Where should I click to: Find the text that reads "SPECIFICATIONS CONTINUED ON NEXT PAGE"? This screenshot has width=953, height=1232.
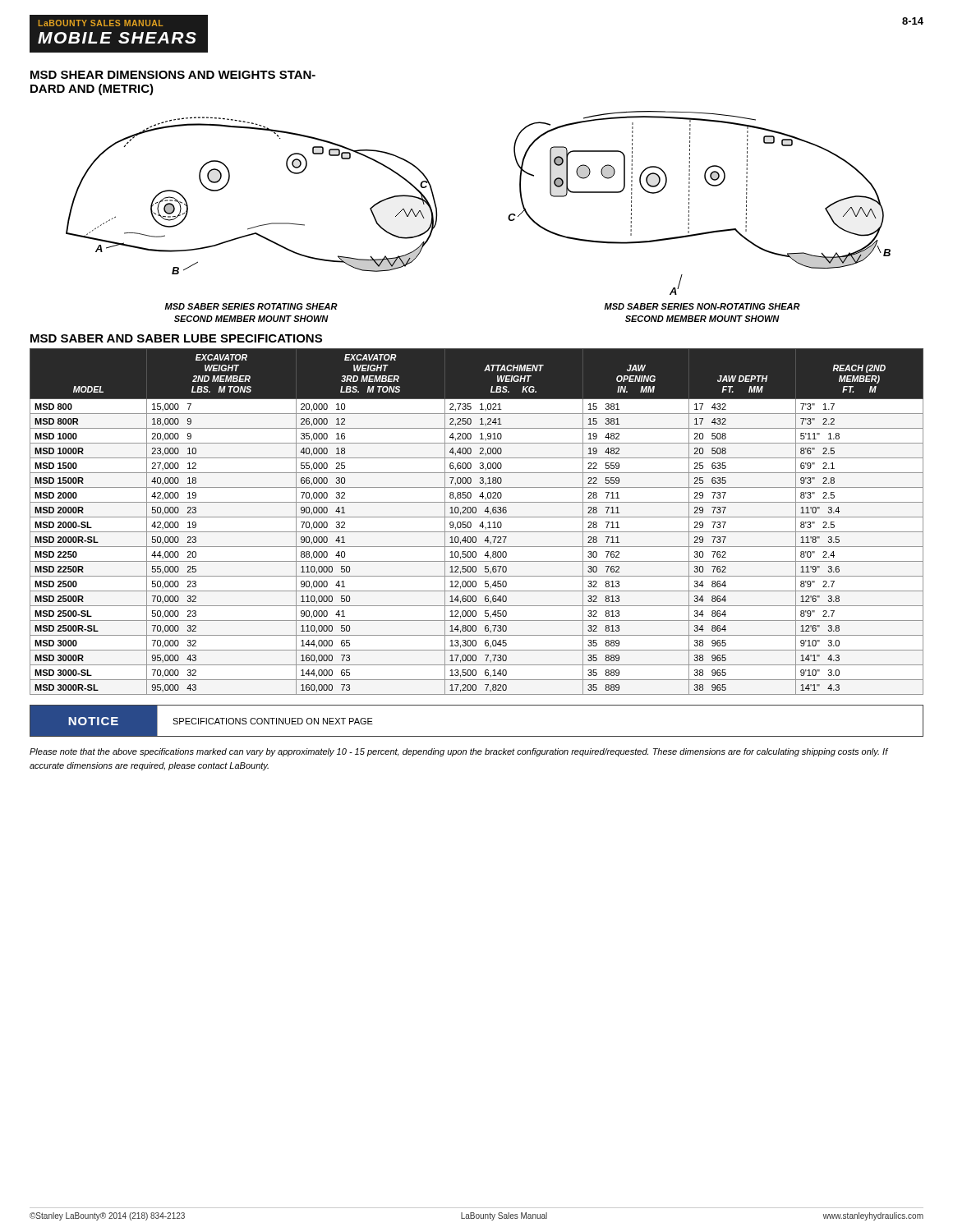(x=273, y=721)
